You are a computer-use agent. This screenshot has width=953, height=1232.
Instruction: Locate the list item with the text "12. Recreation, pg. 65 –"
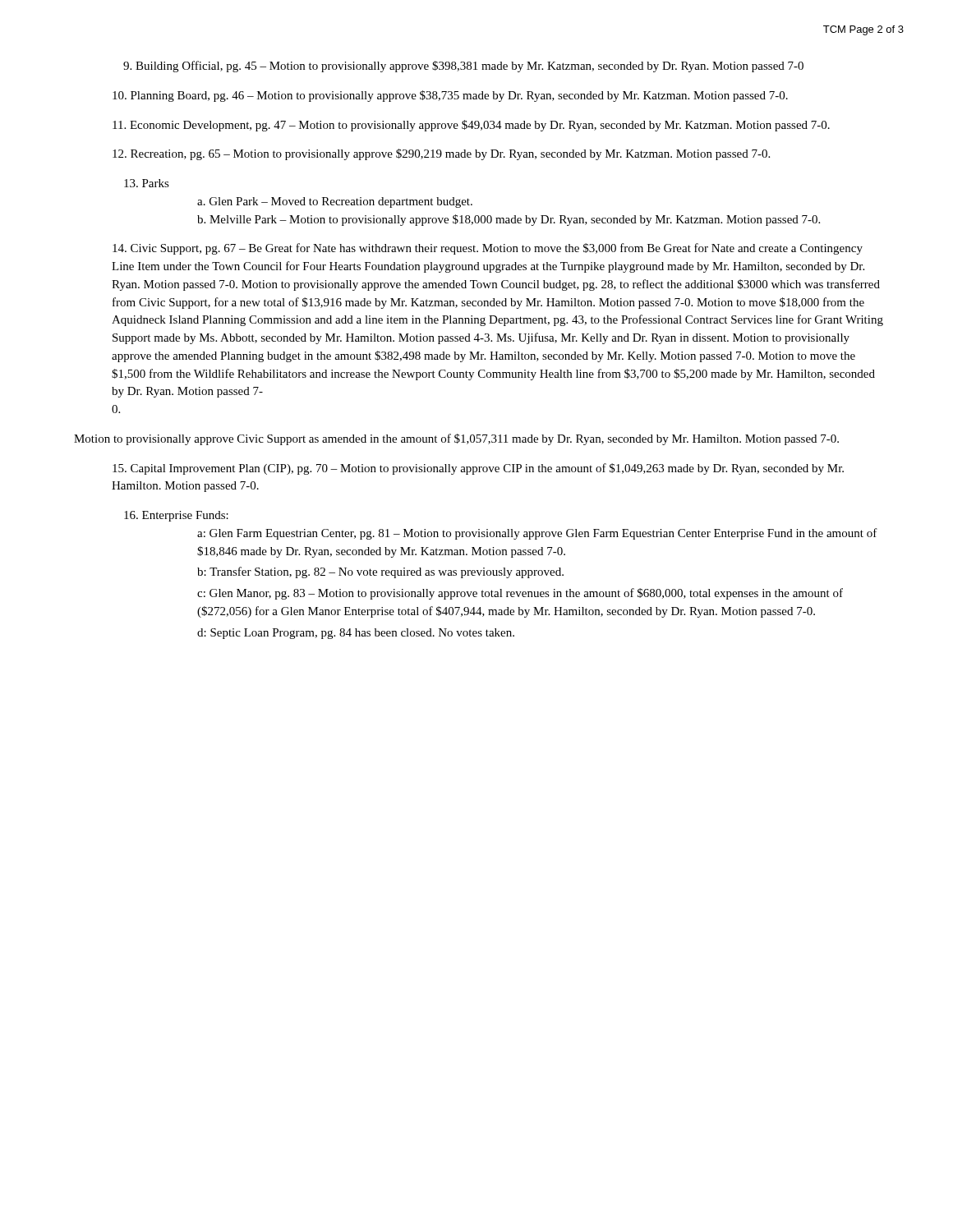coord(499,155)
